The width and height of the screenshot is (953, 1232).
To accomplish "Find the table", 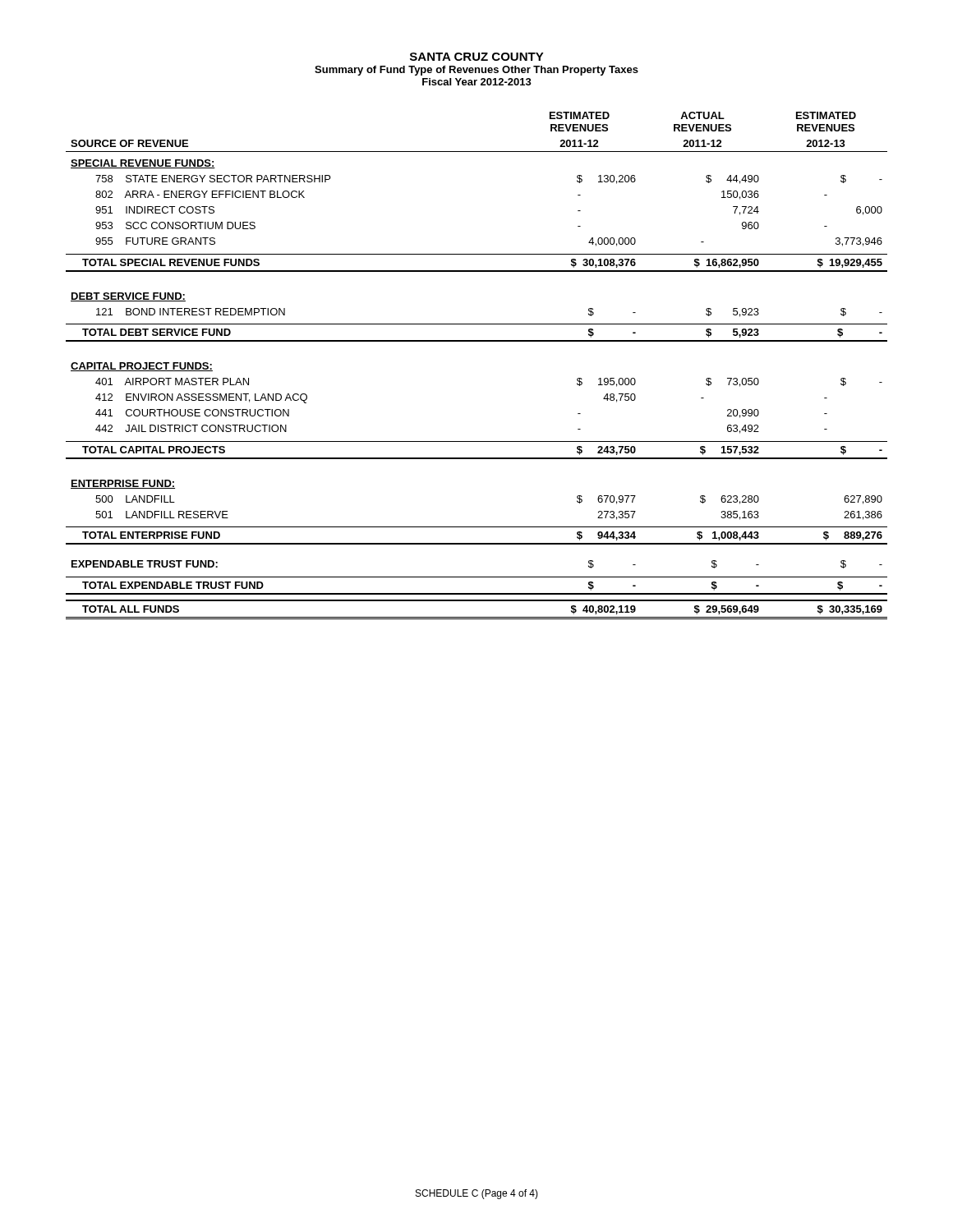I will [x=476, y=363].
